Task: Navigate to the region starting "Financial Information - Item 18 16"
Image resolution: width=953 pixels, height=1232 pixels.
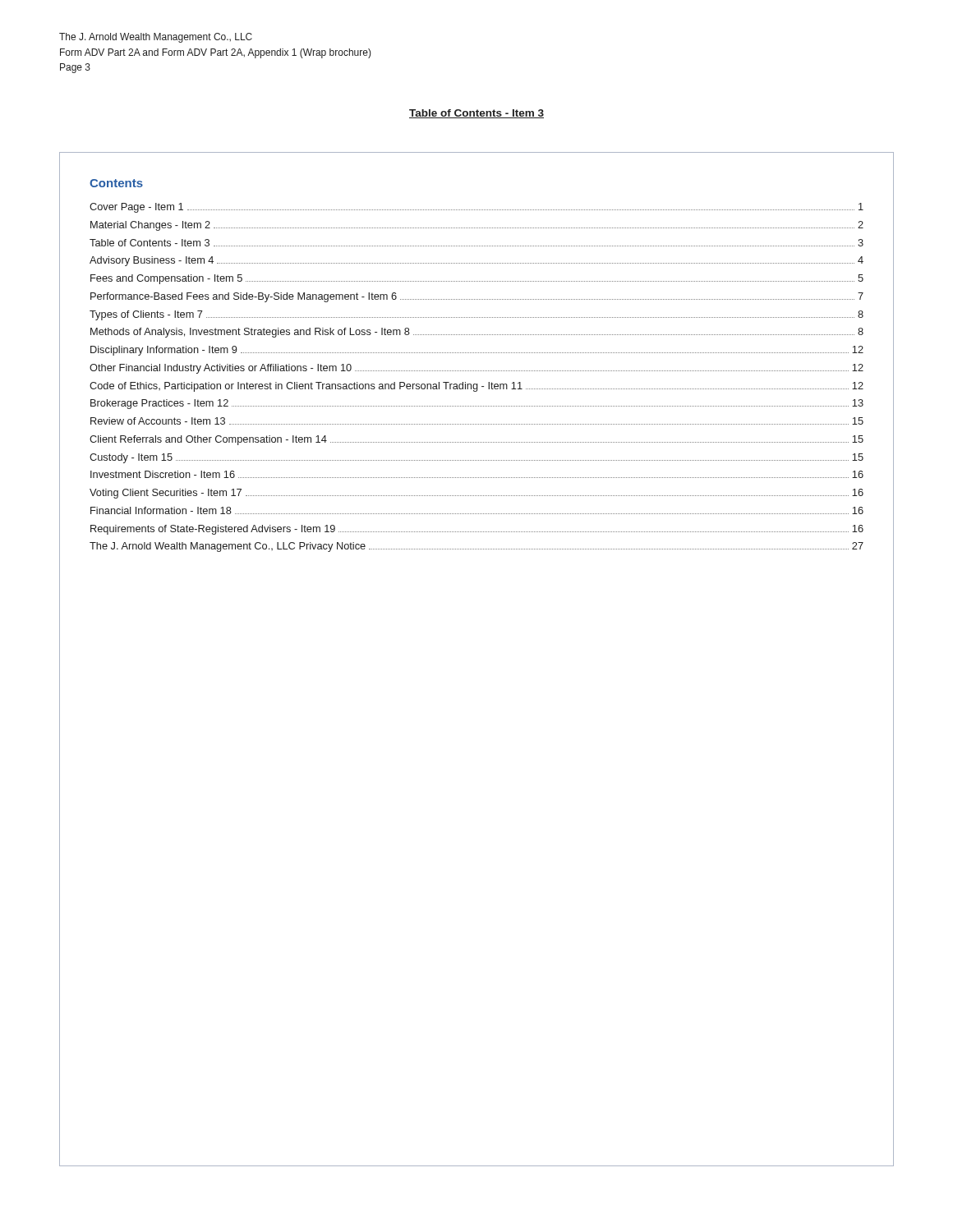Action: coord(476,511)
